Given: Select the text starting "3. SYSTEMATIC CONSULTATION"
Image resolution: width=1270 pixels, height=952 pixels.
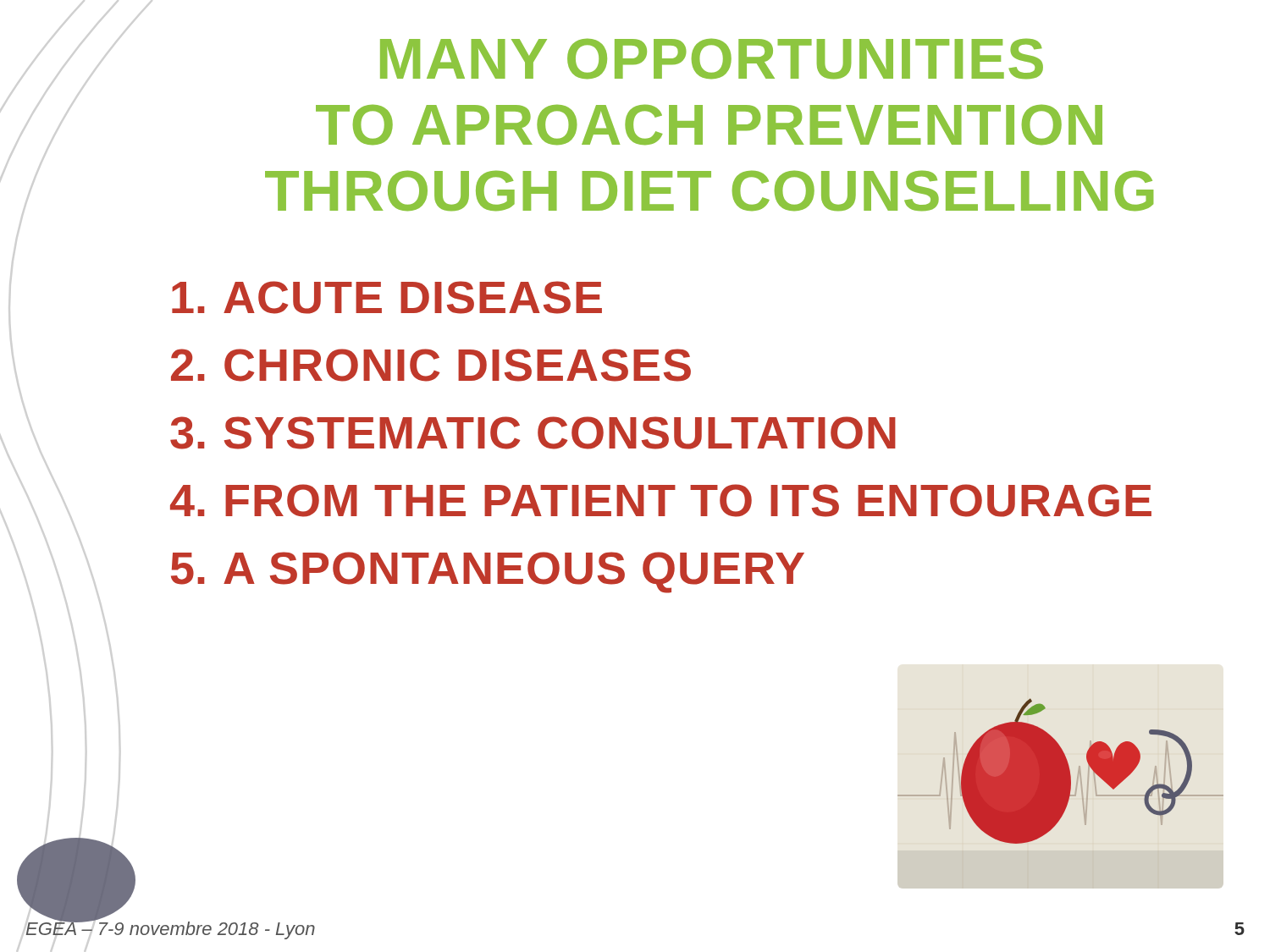Looking at the screenshot, I should click(x=534, y=432).
